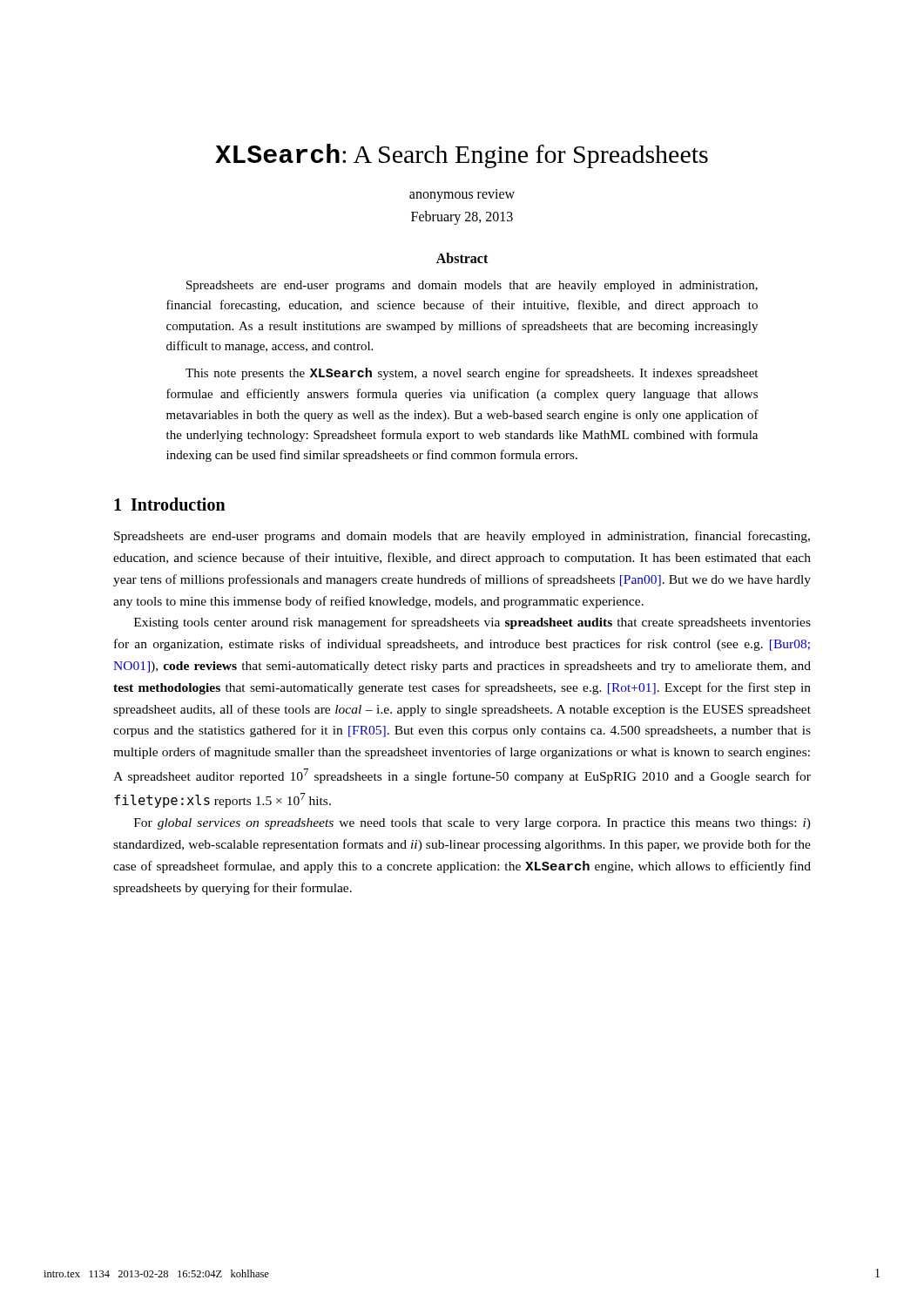Where does it say "anonymous review"?

pos(462,194)
